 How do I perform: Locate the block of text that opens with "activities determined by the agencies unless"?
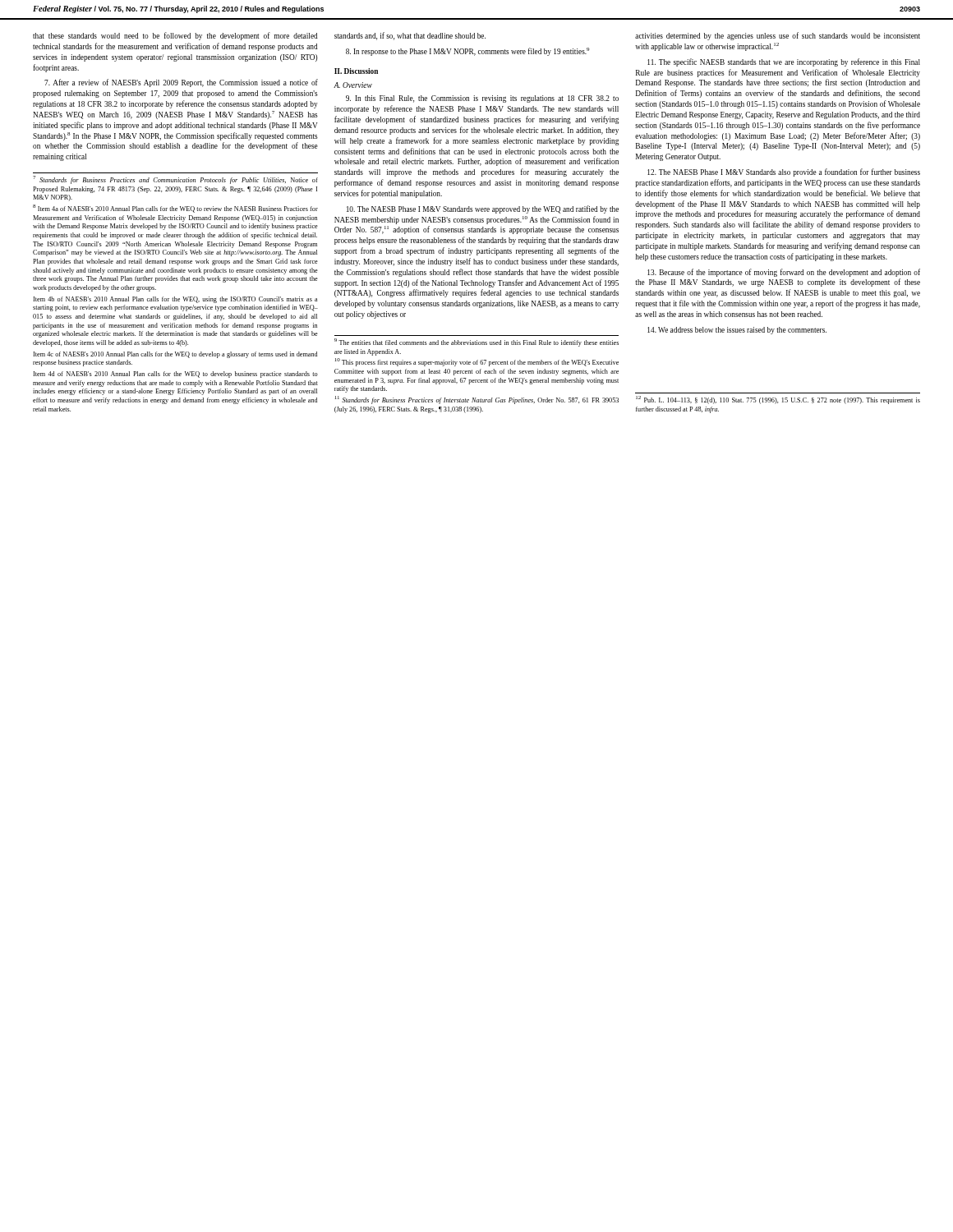[778, 42]
